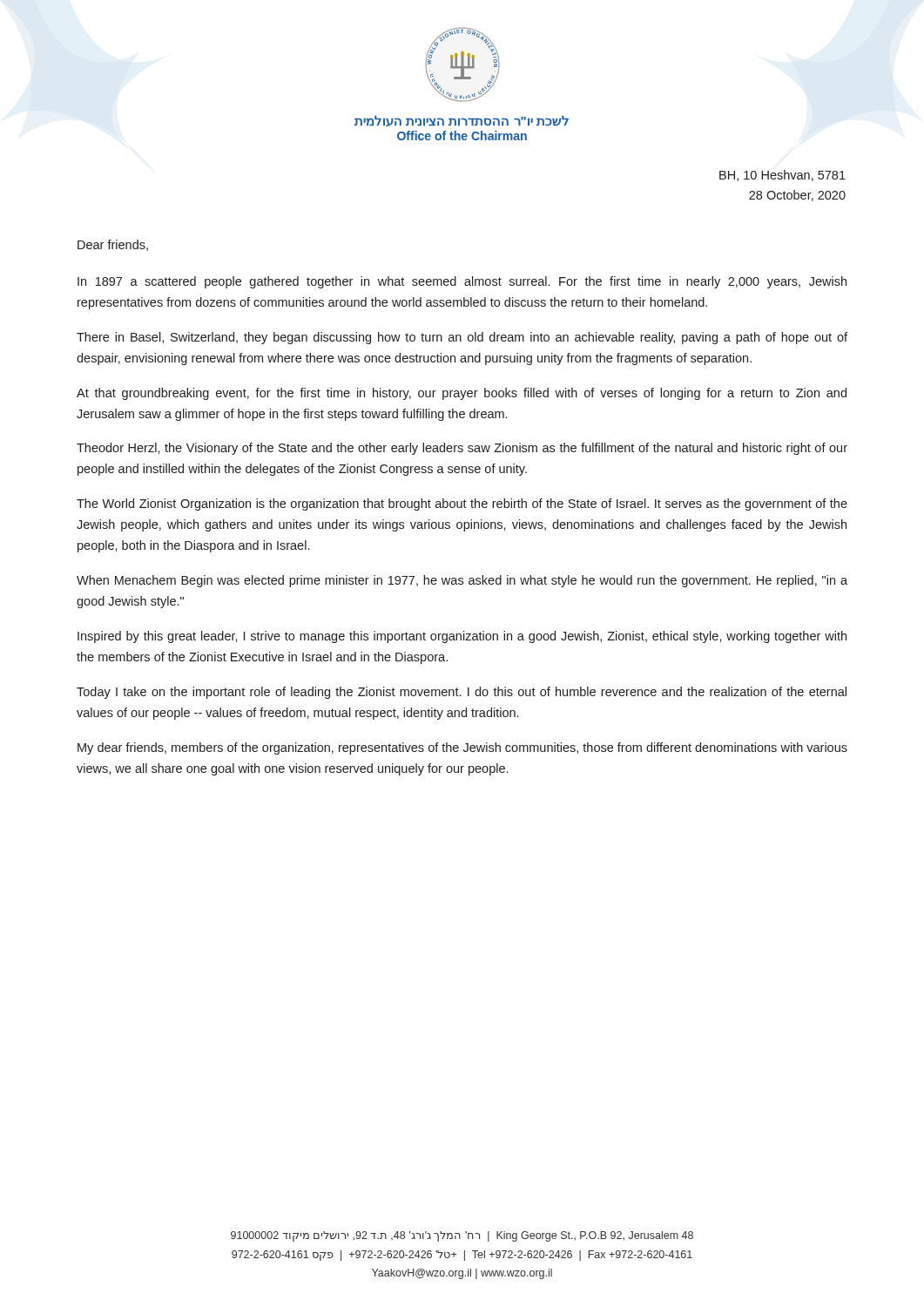Find the logo

click(x=462, y=65)
